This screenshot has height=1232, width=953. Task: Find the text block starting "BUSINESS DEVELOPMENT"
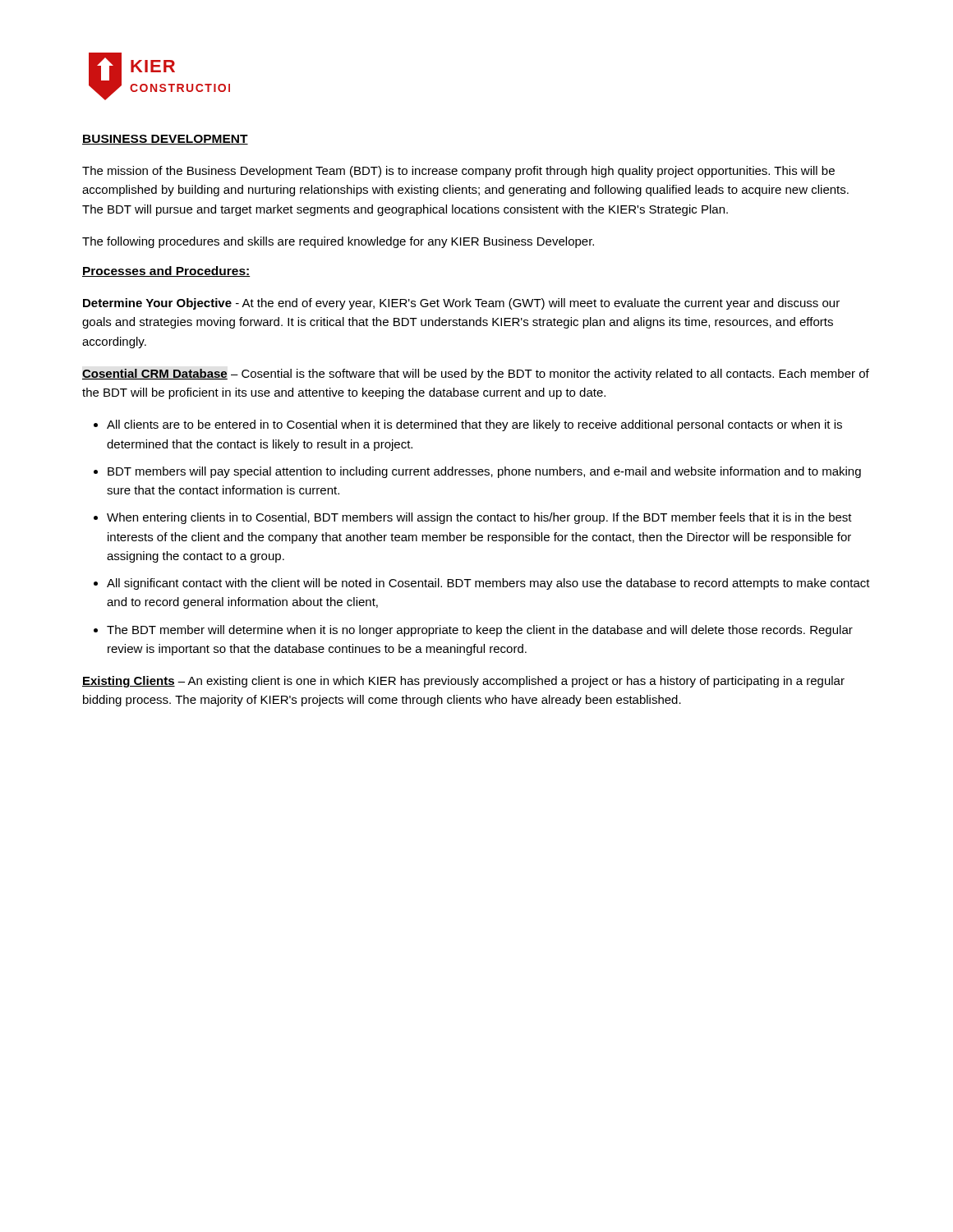(x=165, y=138)
